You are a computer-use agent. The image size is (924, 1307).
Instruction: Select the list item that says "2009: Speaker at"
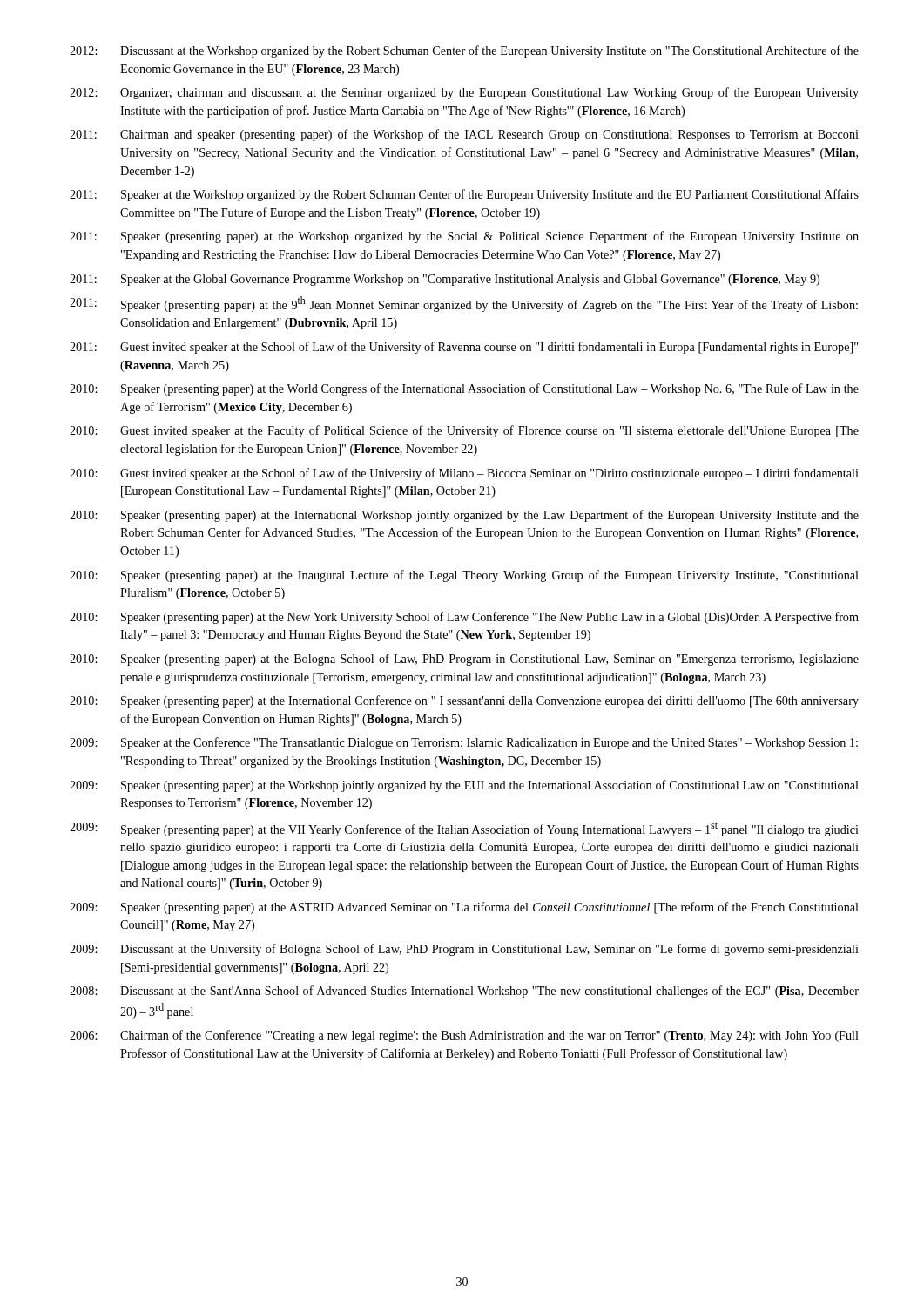(464, 752)
